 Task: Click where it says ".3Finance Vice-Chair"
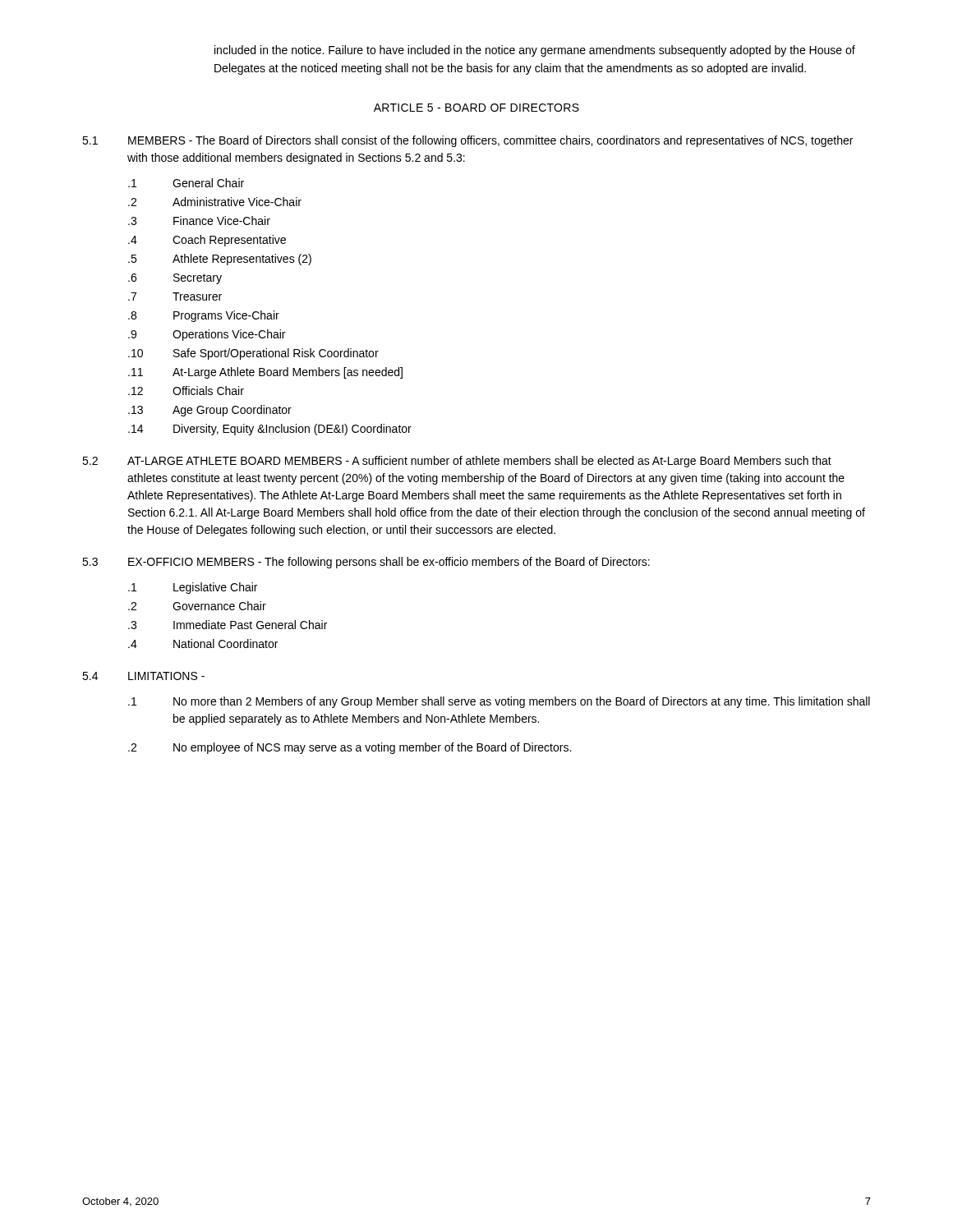[199, 221]
